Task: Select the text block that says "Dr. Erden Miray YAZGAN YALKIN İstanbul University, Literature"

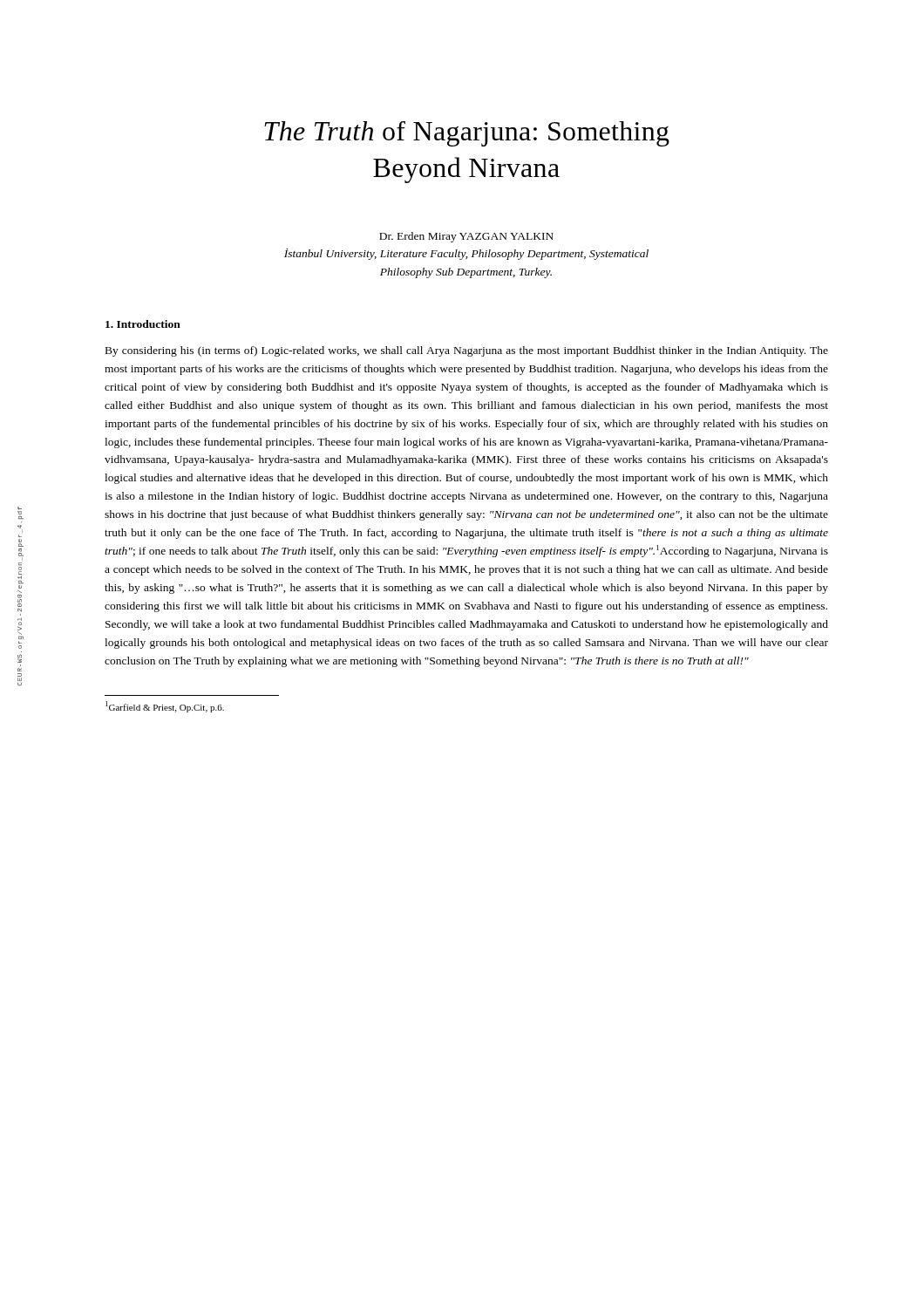Action: (466, 254)
